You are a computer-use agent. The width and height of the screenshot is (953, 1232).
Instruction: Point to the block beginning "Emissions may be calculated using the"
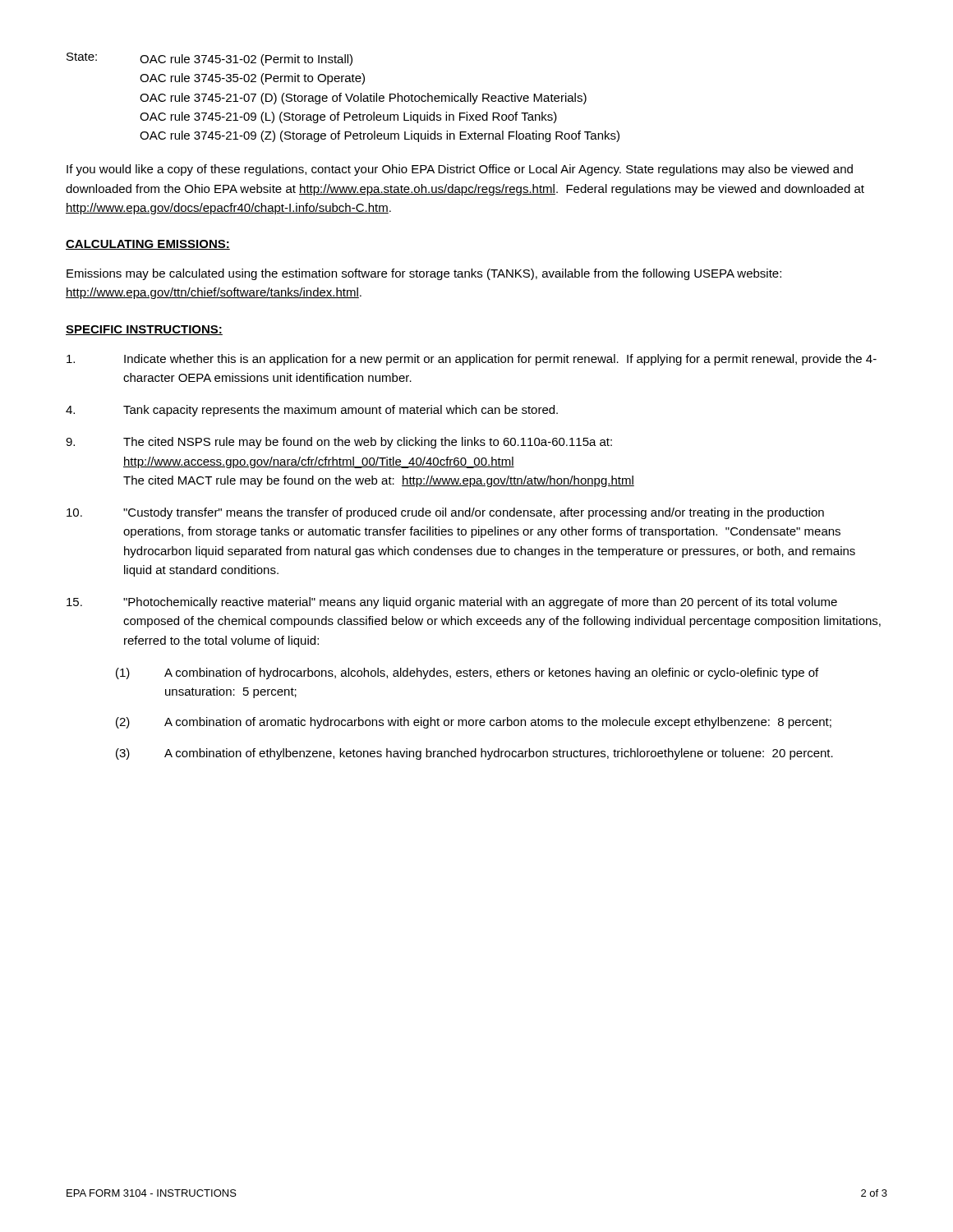pyautogui.click(x=424, y=283)
